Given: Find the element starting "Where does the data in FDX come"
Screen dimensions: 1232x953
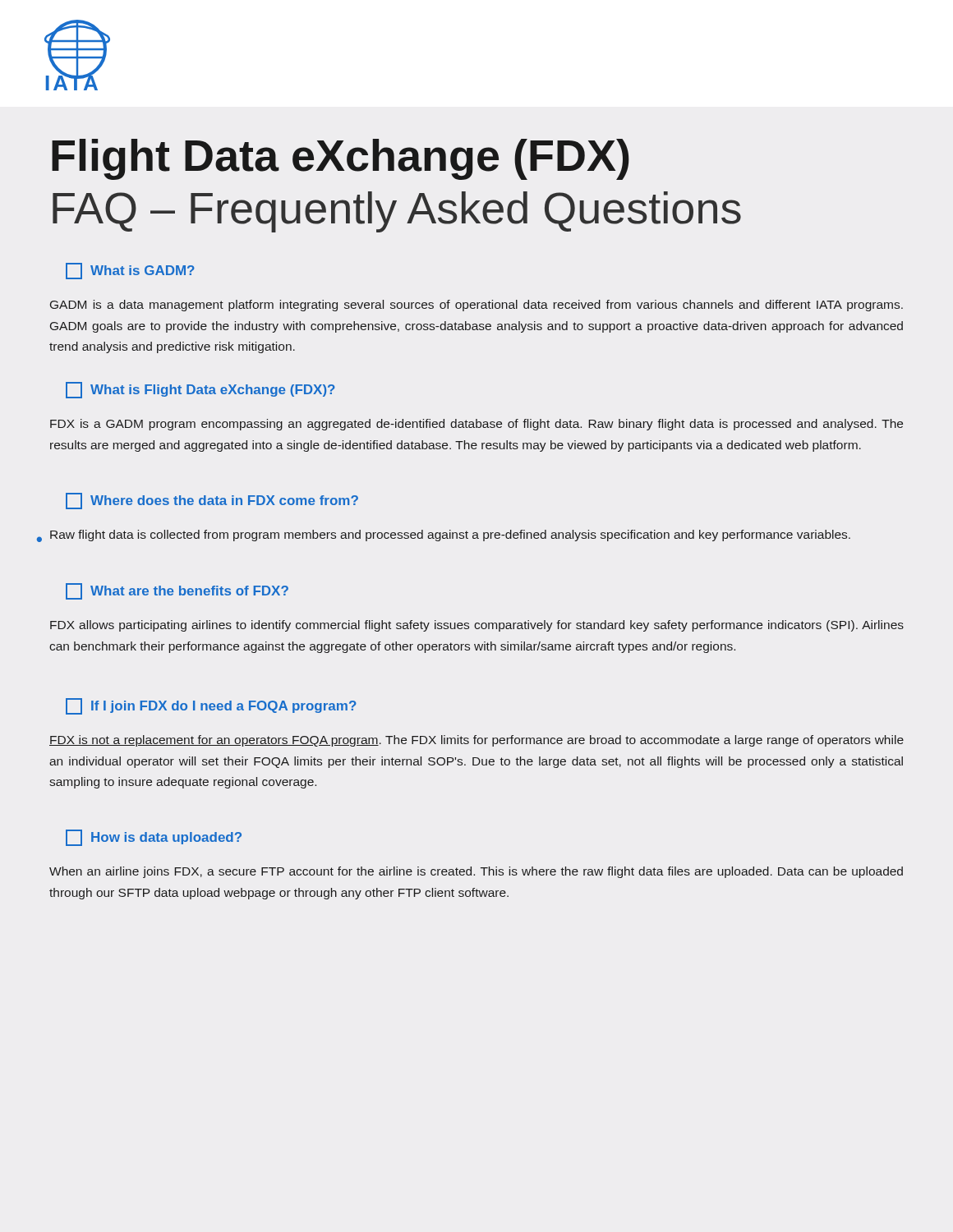Looking at the screenshot, I should click(x=212, y=501).
